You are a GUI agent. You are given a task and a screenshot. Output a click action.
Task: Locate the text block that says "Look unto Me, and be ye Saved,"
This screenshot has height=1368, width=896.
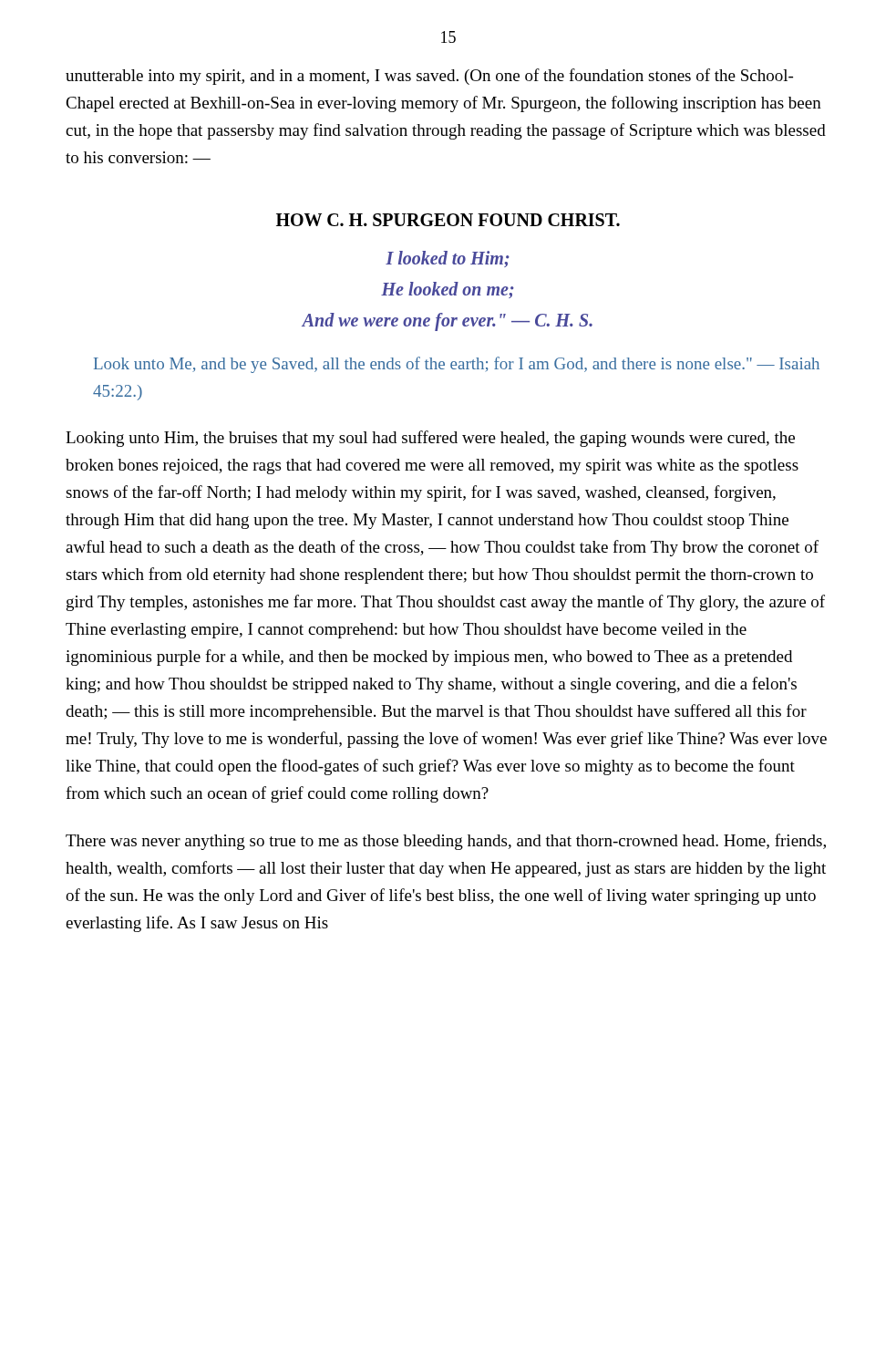(x=457, y=377)
